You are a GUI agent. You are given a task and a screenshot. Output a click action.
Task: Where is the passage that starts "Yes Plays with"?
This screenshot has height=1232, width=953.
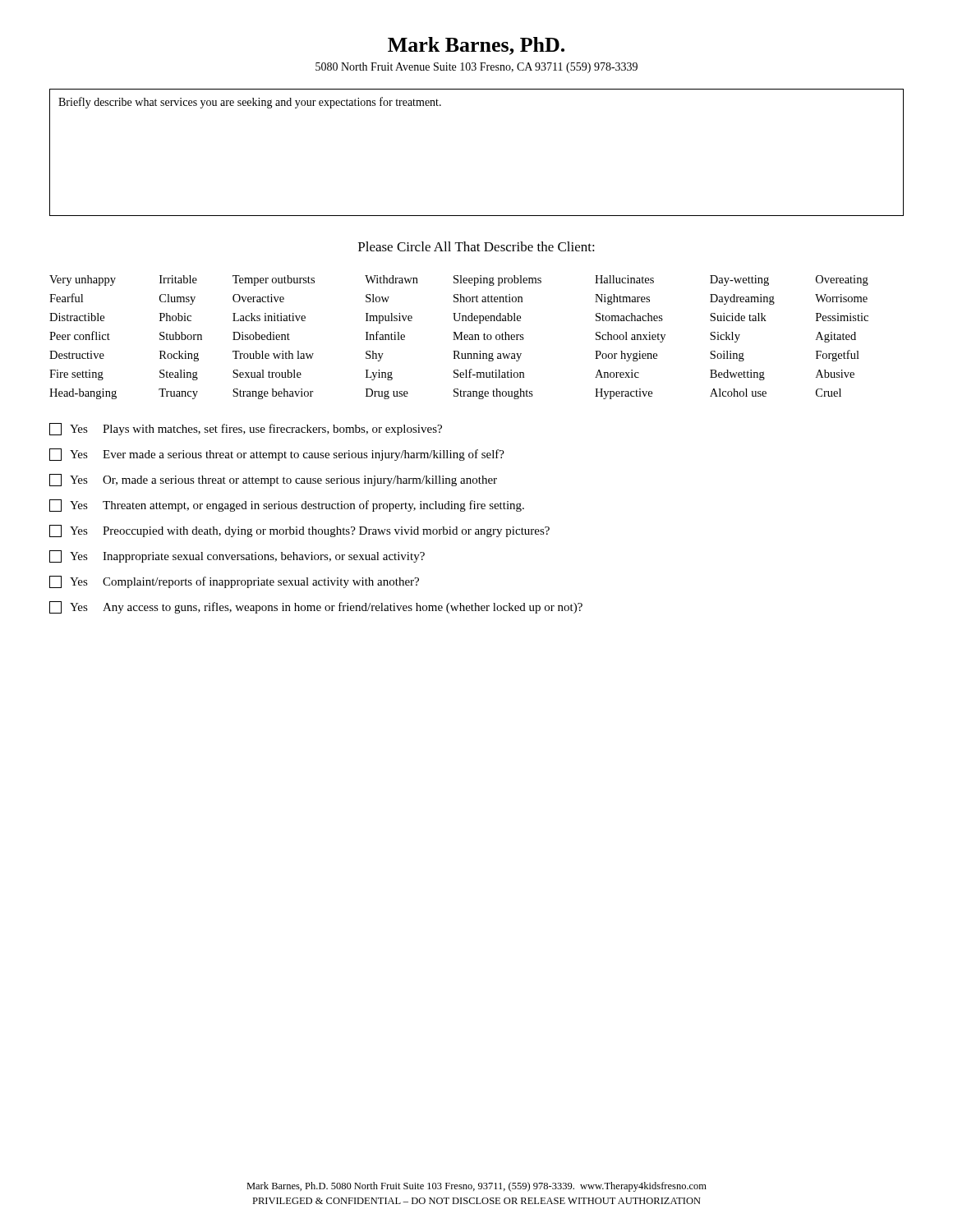pos(246,429)
